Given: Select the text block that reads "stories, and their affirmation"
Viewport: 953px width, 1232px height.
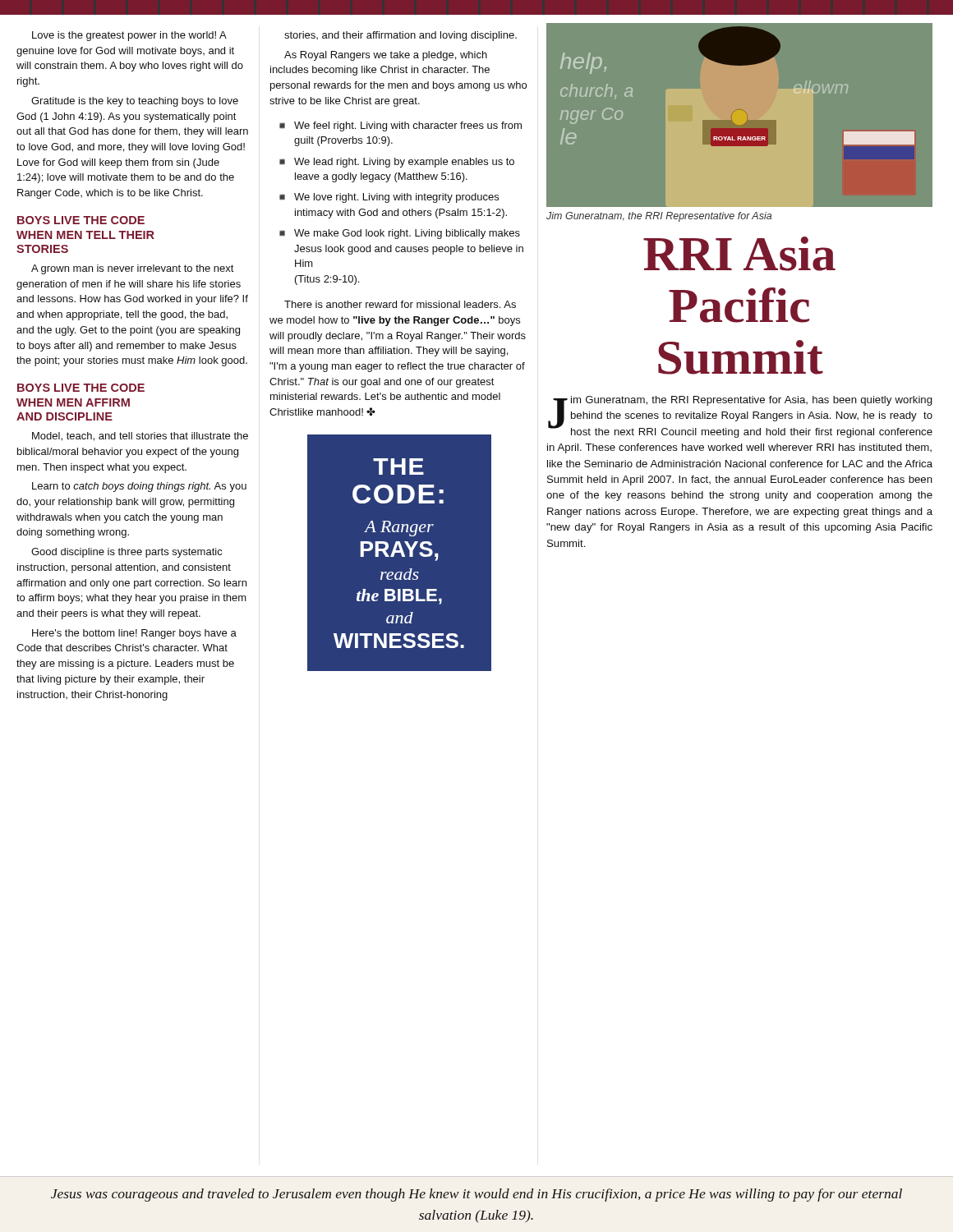Looking at the screenshot, I should click(x=399, y=68).
